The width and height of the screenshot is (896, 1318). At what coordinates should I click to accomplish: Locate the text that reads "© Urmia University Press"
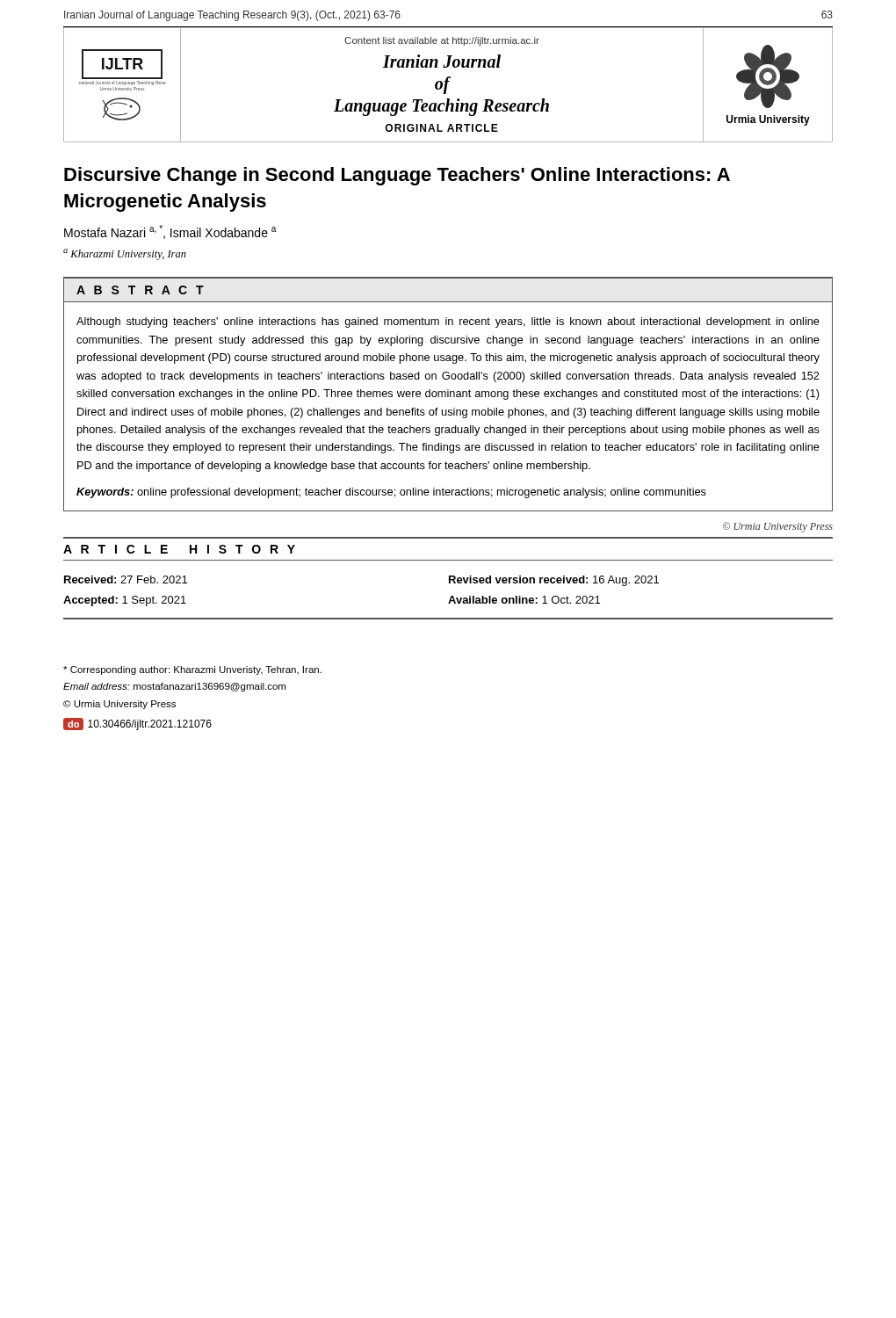point(778,526)
